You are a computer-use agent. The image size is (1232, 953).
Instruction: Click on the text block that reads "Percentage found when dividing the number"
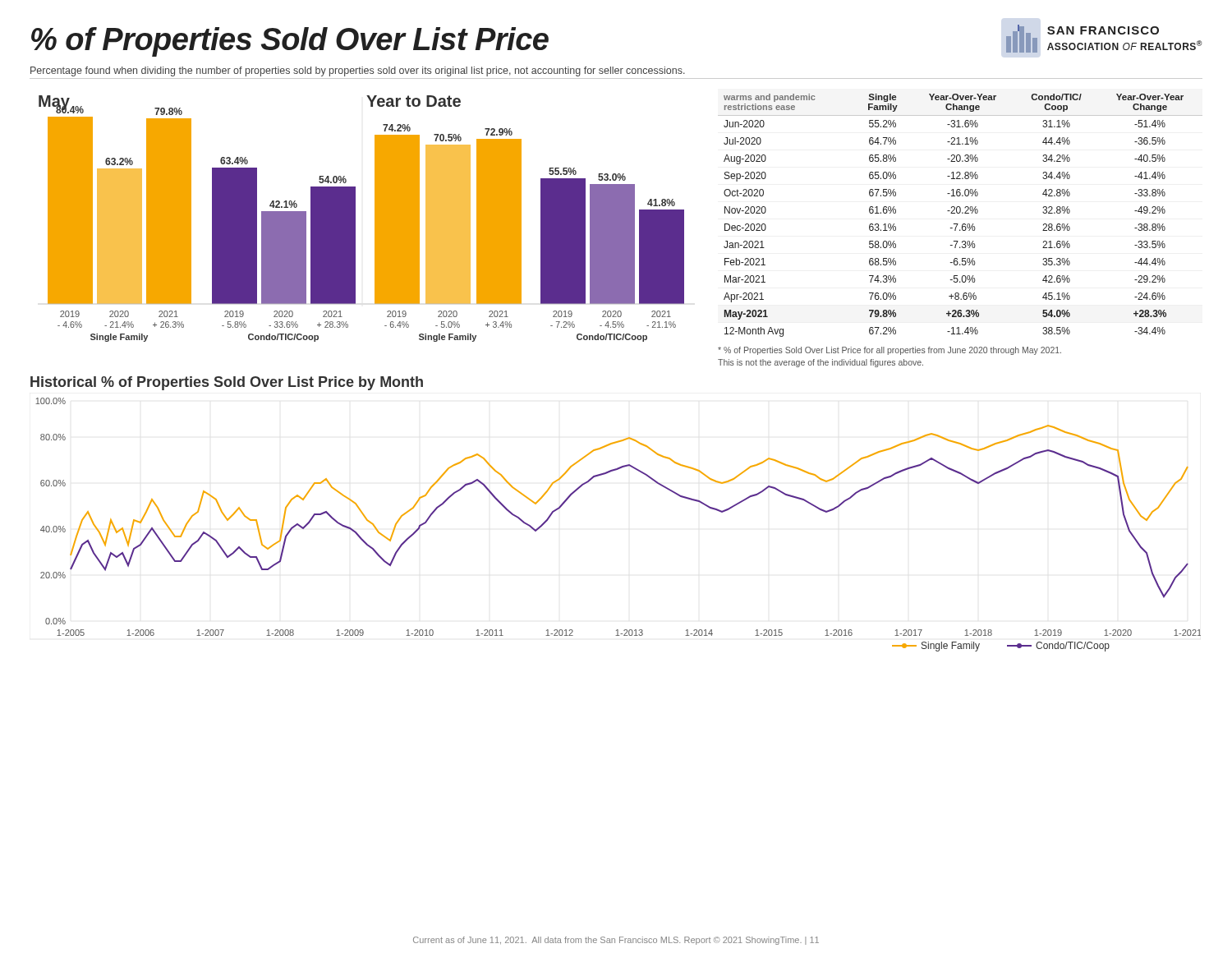357,70
